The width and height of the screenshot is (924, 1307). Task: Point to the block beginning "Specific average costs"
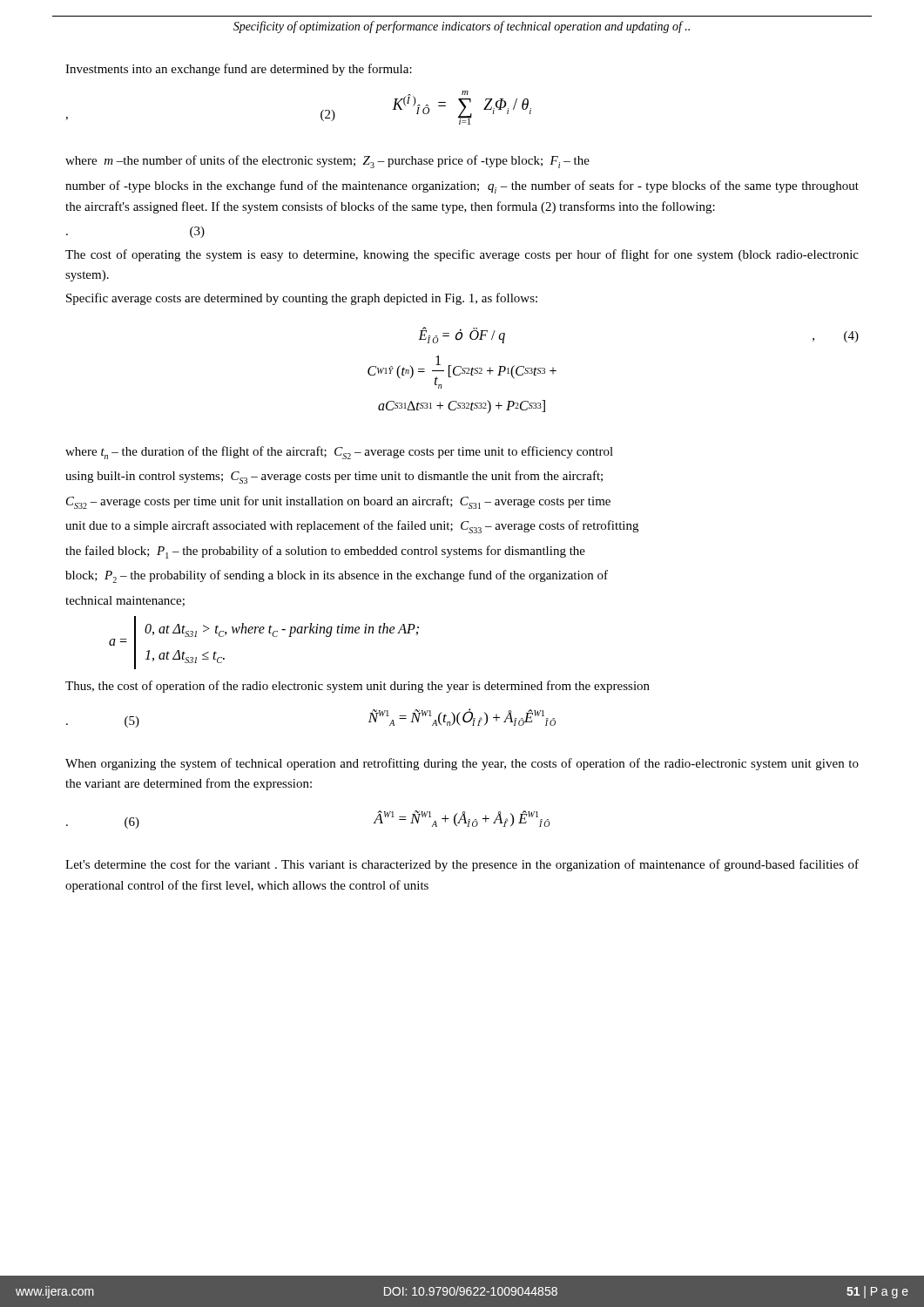coord(302,298)
